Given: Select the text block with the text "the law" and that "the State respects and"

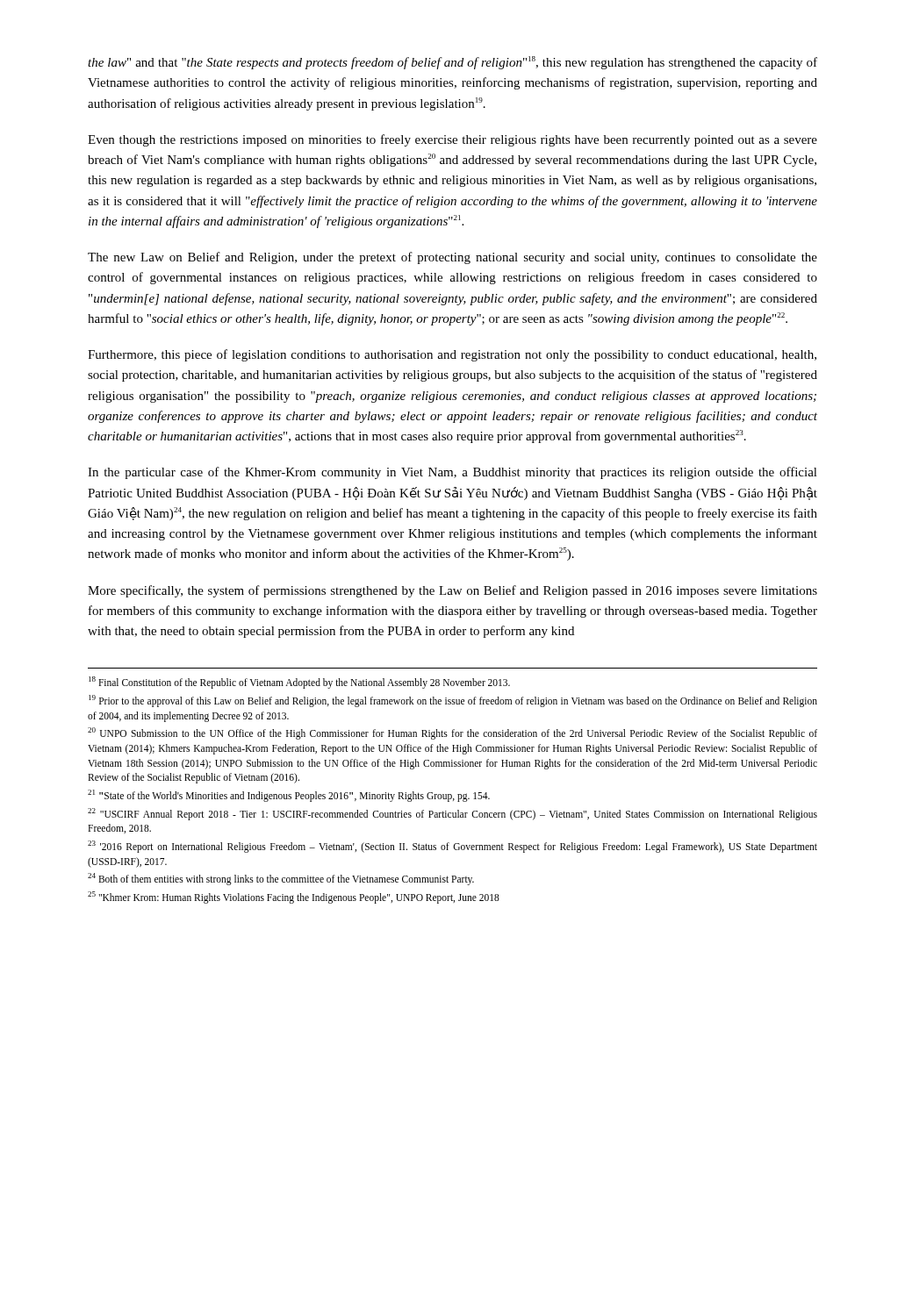Looking at the screenshot, I should 452,83.
